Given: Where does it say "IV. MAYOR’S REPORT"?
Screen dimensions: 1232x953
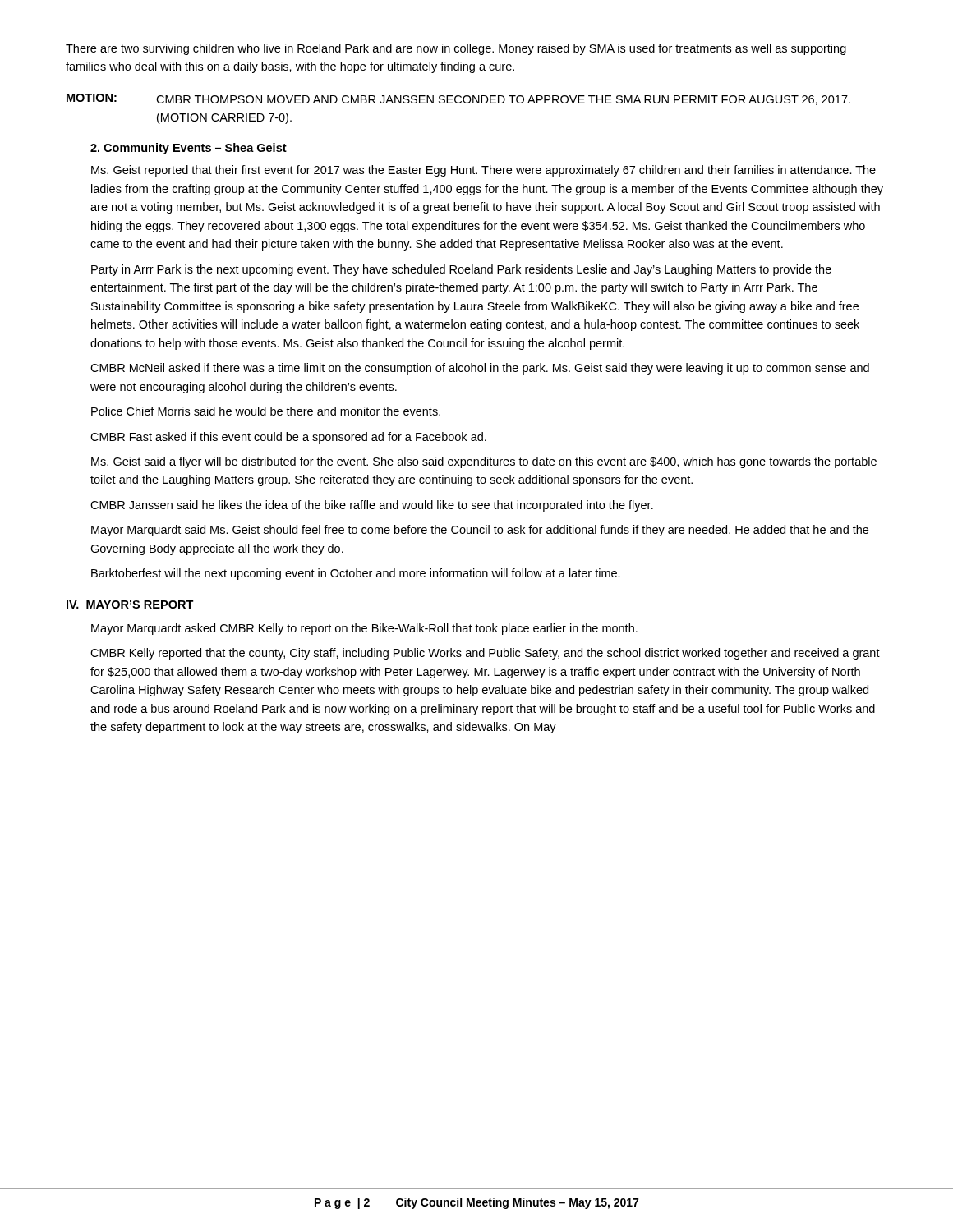Looking at the screenshot, I should coord(130,604).
